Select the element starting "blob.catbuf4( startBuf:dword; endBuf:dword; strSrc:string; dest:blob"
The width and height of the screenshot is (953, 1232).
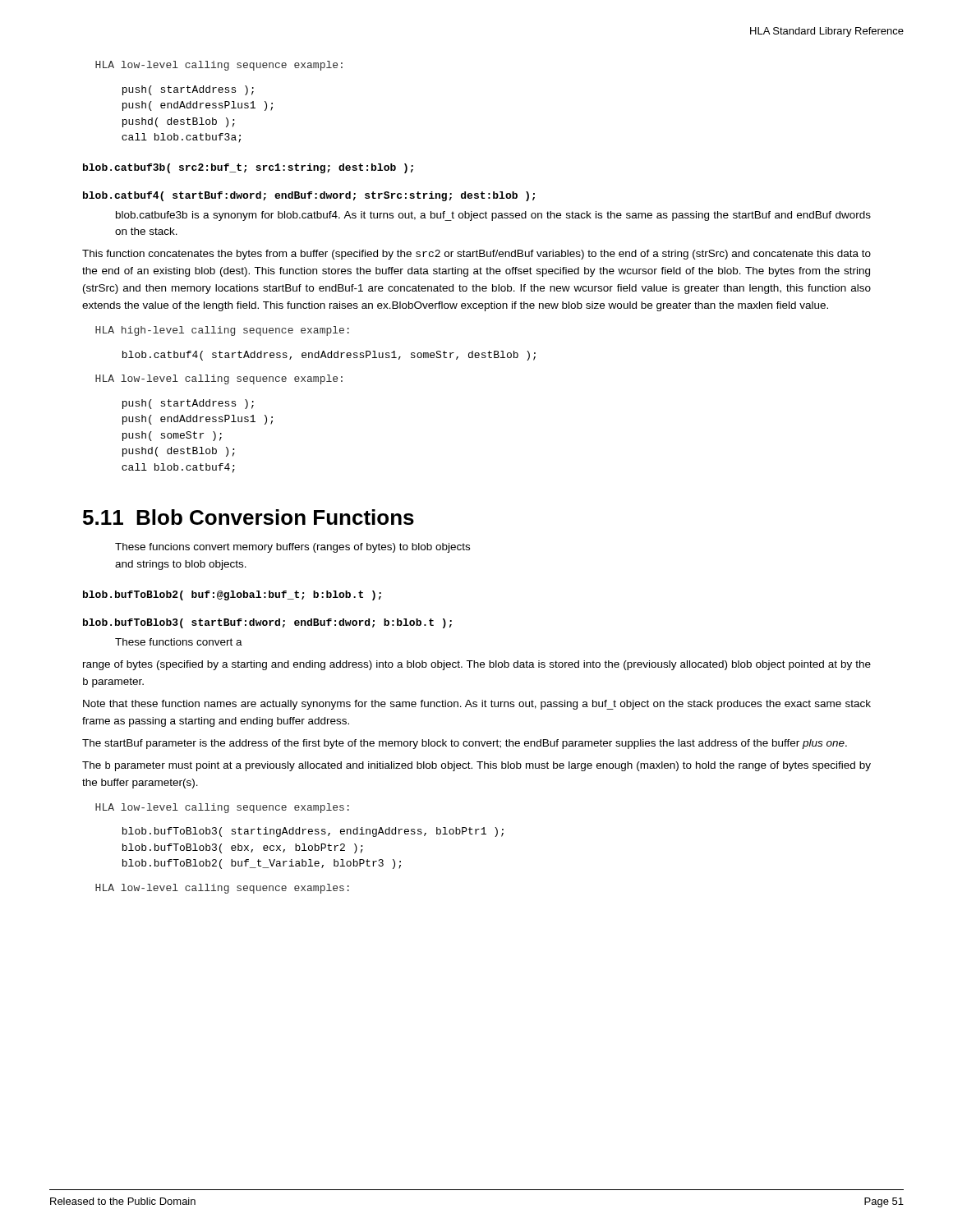(x=476, y=195)
